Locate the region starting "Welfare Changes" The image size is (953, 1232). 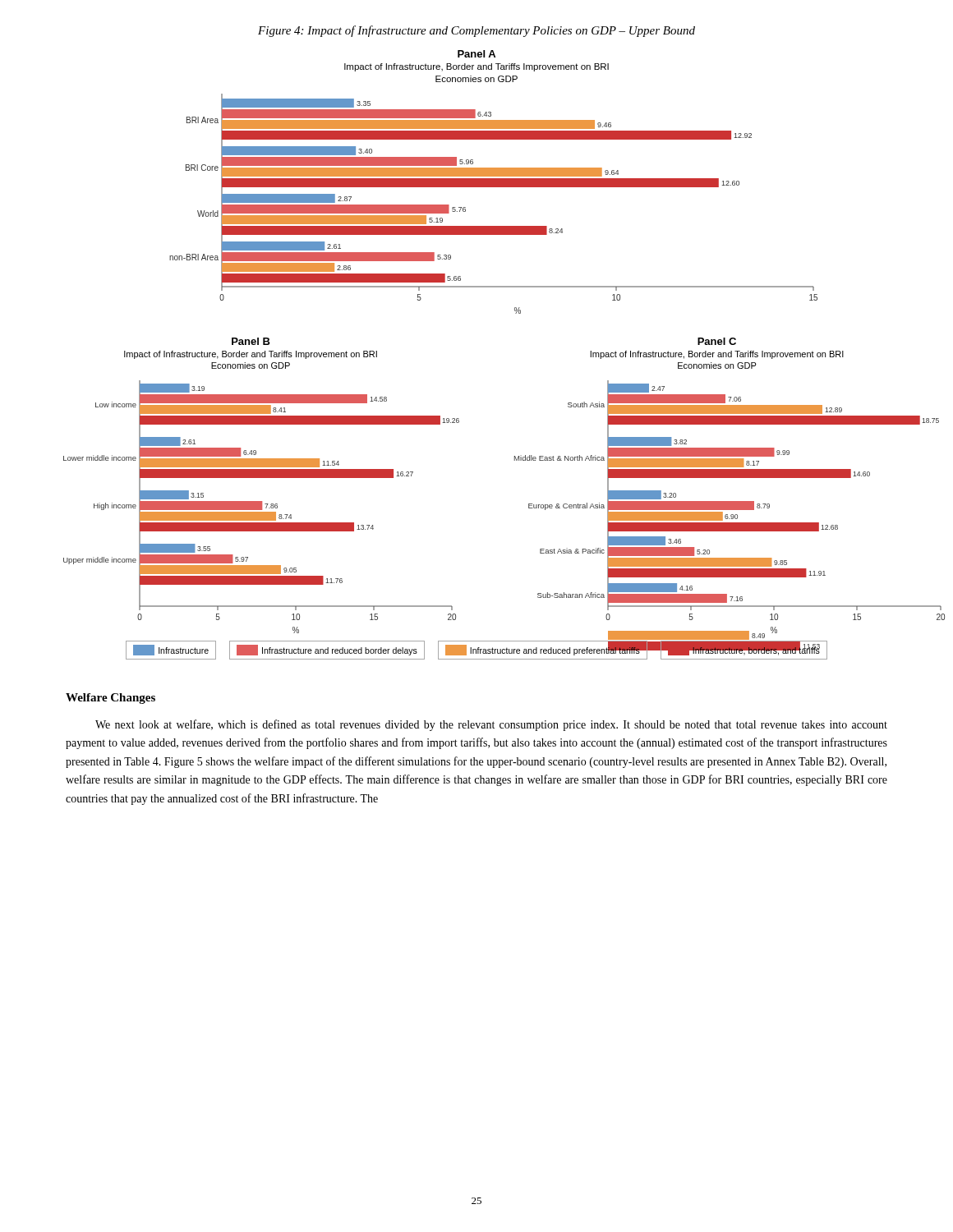(x=111, y=697)
